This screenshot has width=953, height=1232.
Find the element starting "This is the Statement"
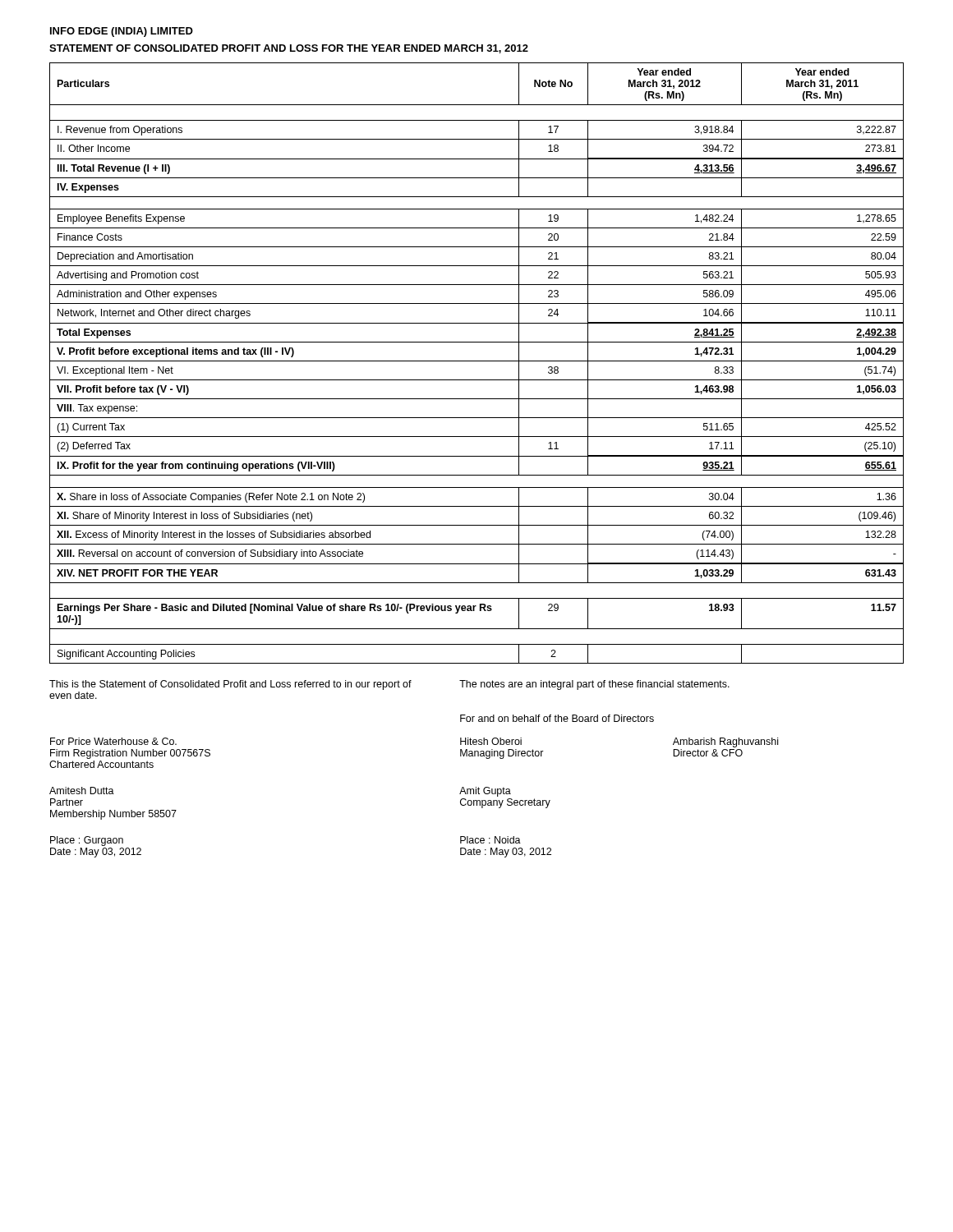[x=230, y=690]
